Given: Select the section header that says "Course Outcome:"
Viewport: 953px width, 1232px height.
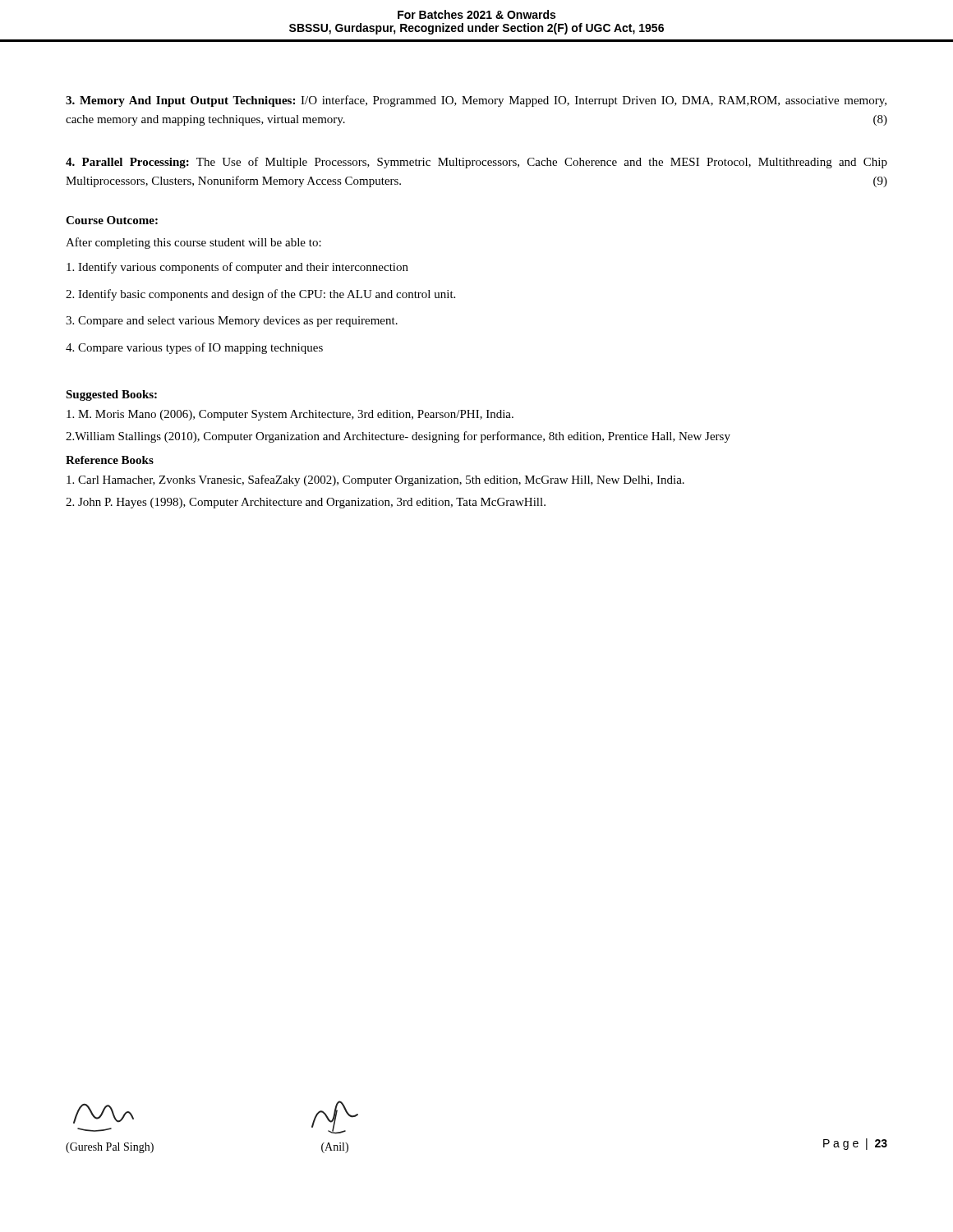Looking at the screenshot, I should pos(112,220).
